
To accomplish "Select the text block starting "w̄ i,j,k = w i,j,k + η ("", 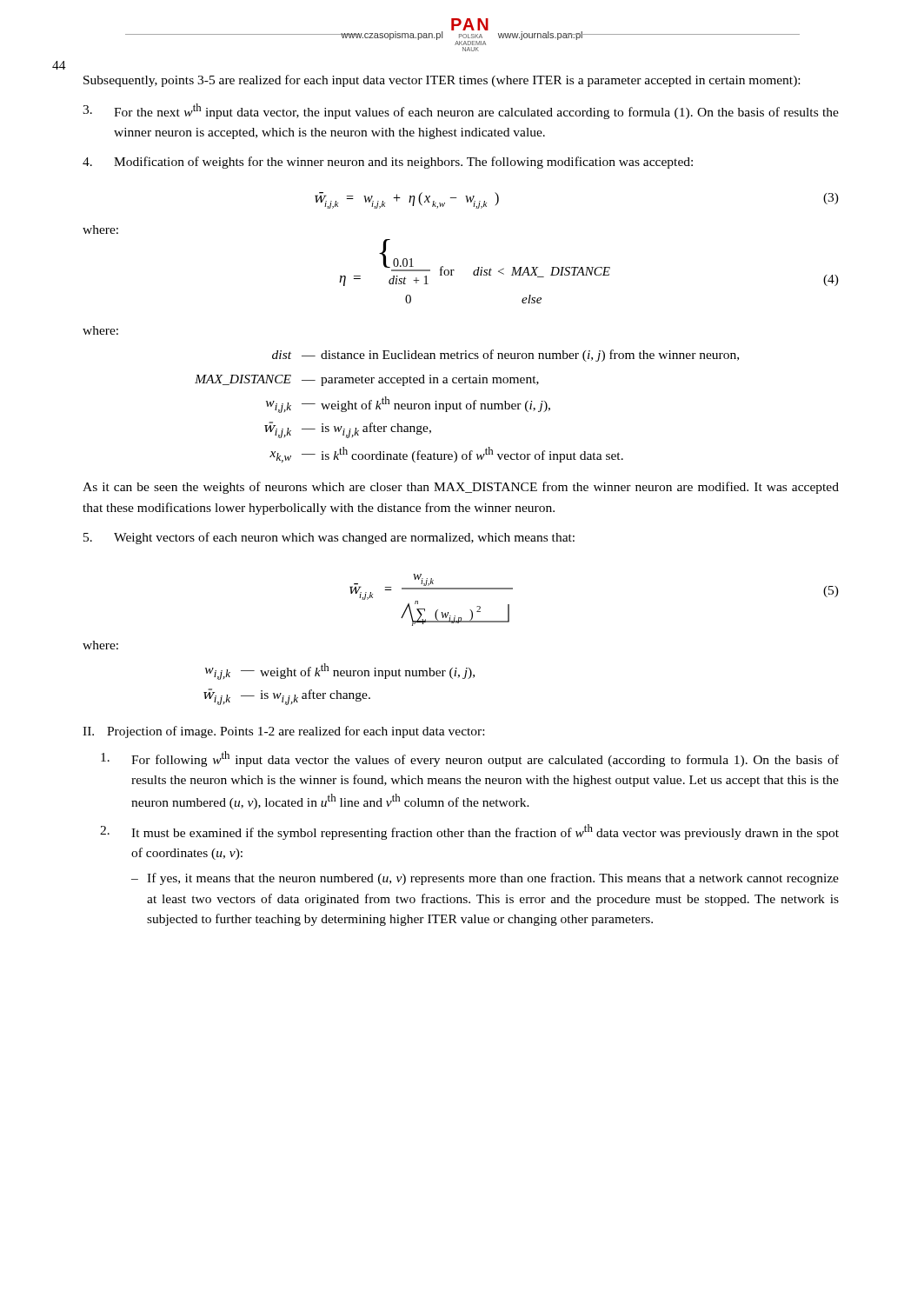I will 411,200.
